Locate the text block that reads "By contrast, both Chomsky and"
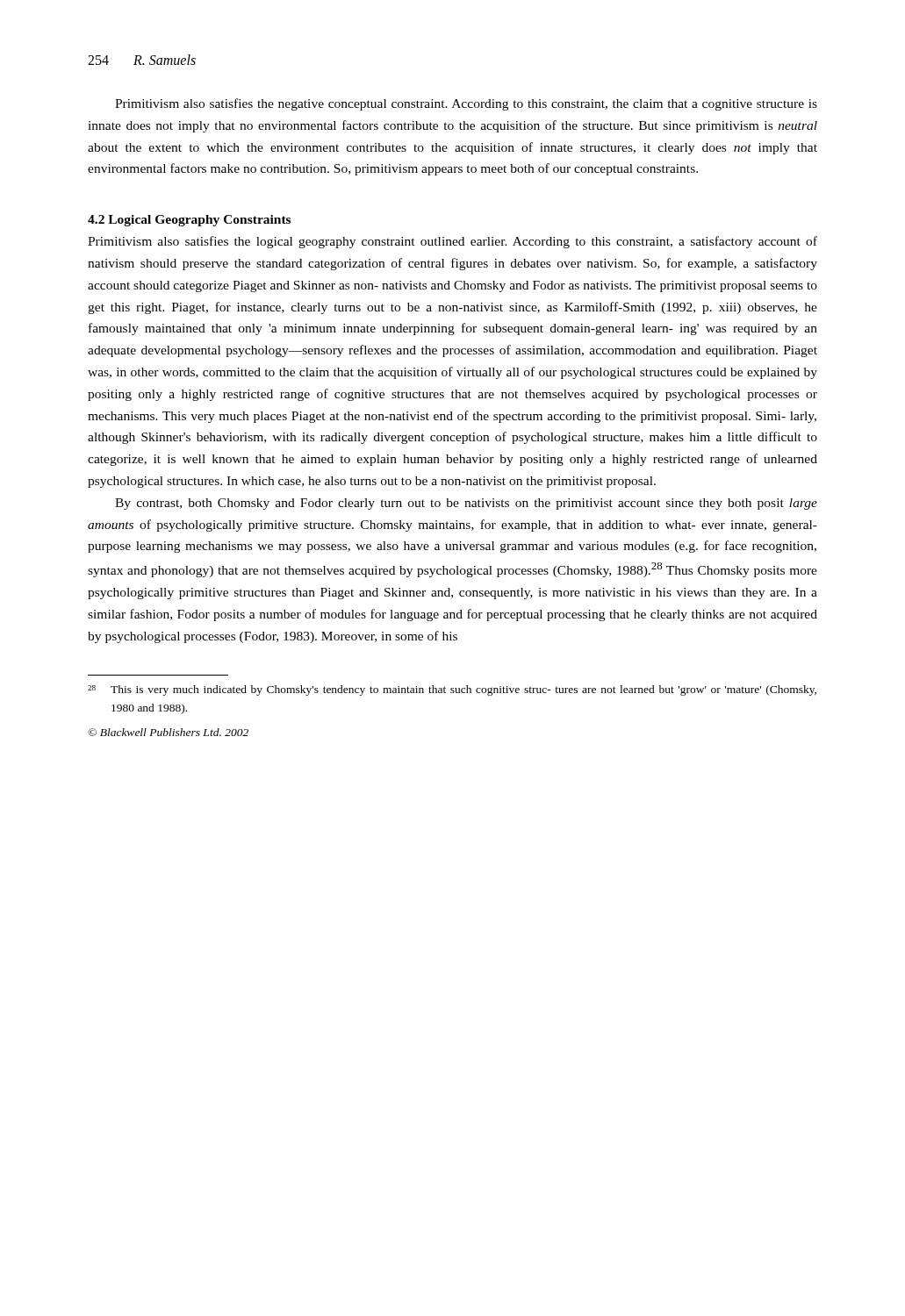 pyautogui.click(x=452, y=569)
